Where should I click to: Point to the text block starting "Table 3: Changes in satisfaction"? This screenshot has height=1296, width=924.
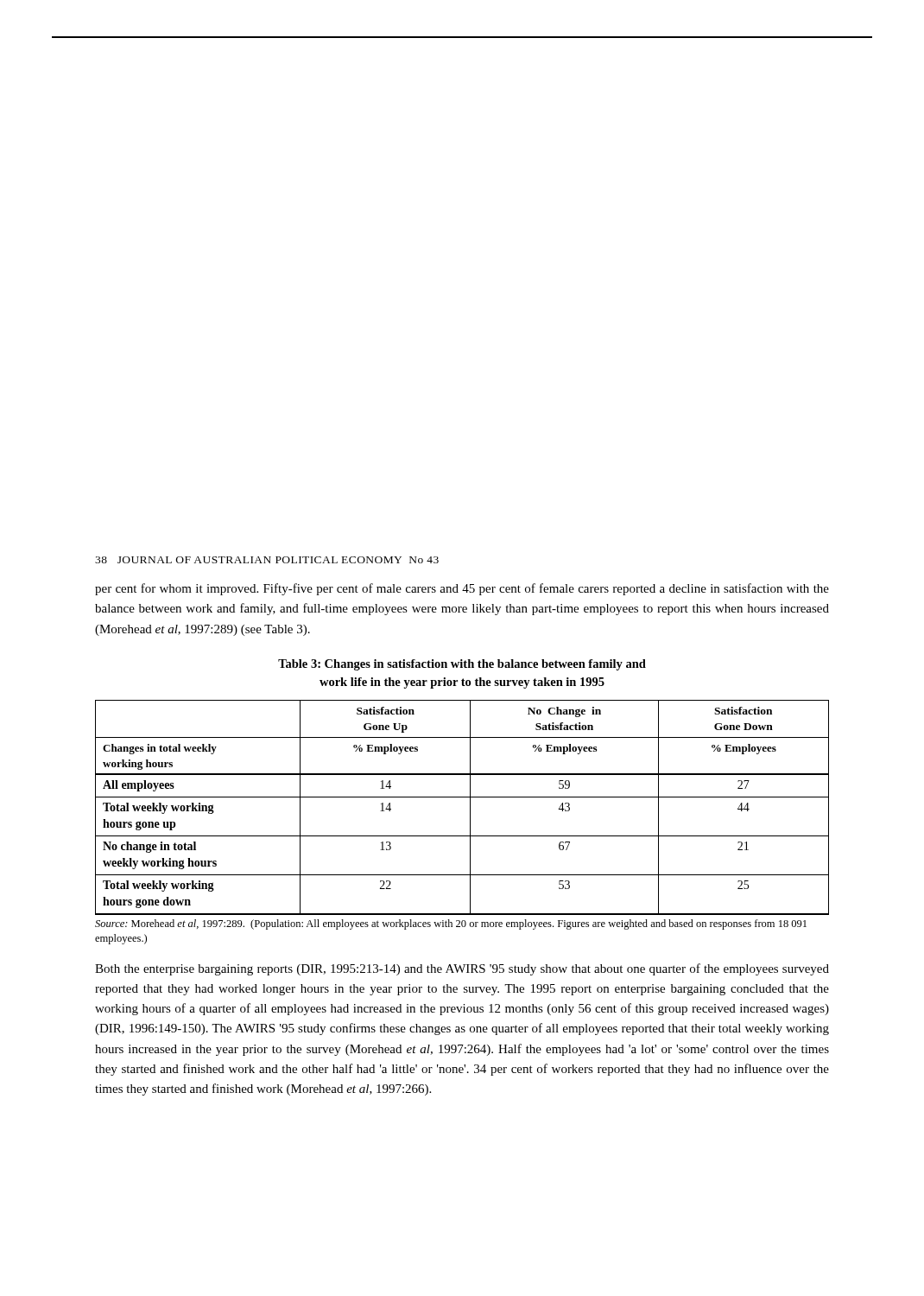462,672
